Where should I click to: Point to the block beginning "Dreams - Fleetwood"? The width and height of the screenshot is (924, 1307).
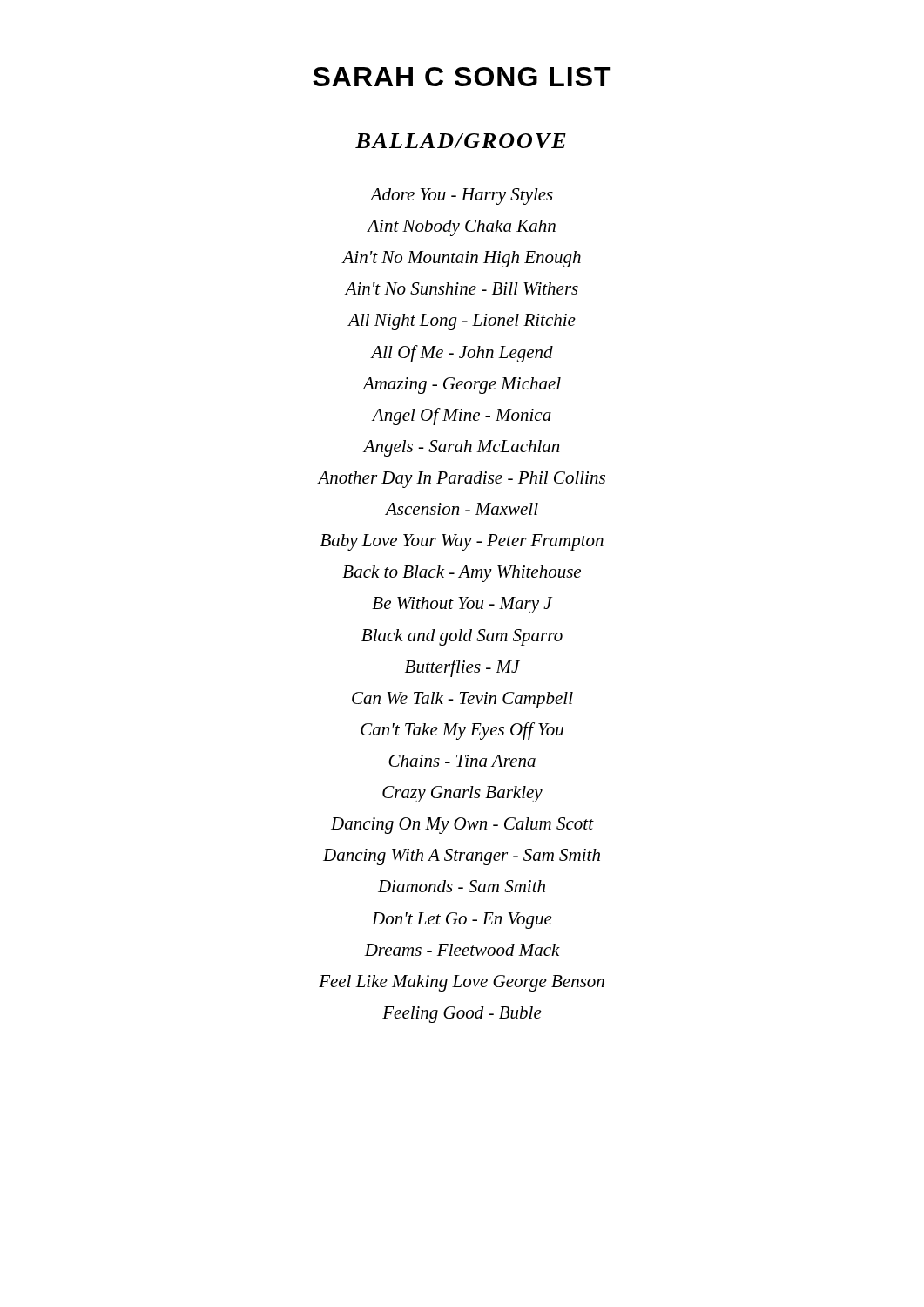(462, 949)
